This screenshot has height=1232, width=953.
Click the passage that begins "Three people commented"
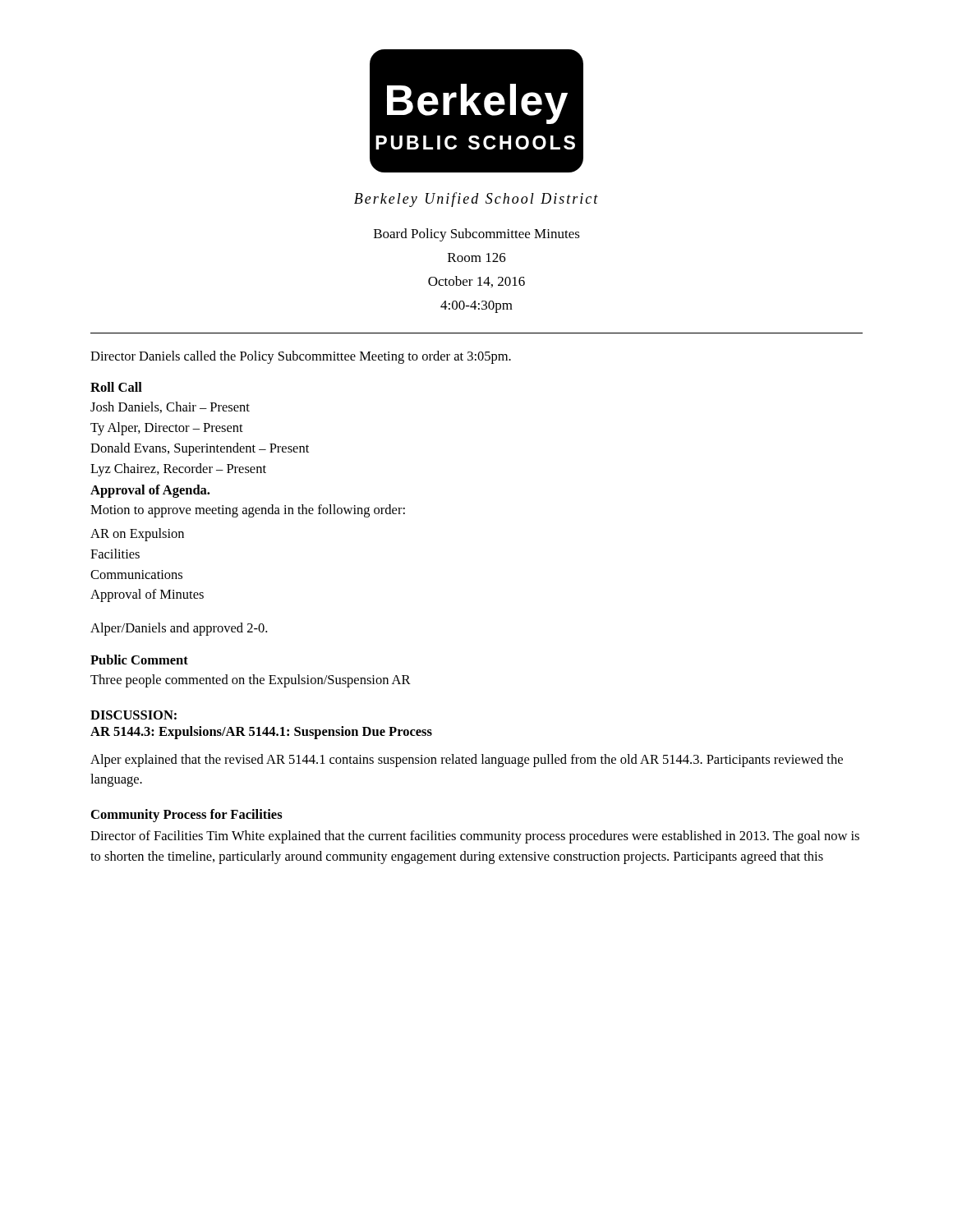click(x=250, y=680)
